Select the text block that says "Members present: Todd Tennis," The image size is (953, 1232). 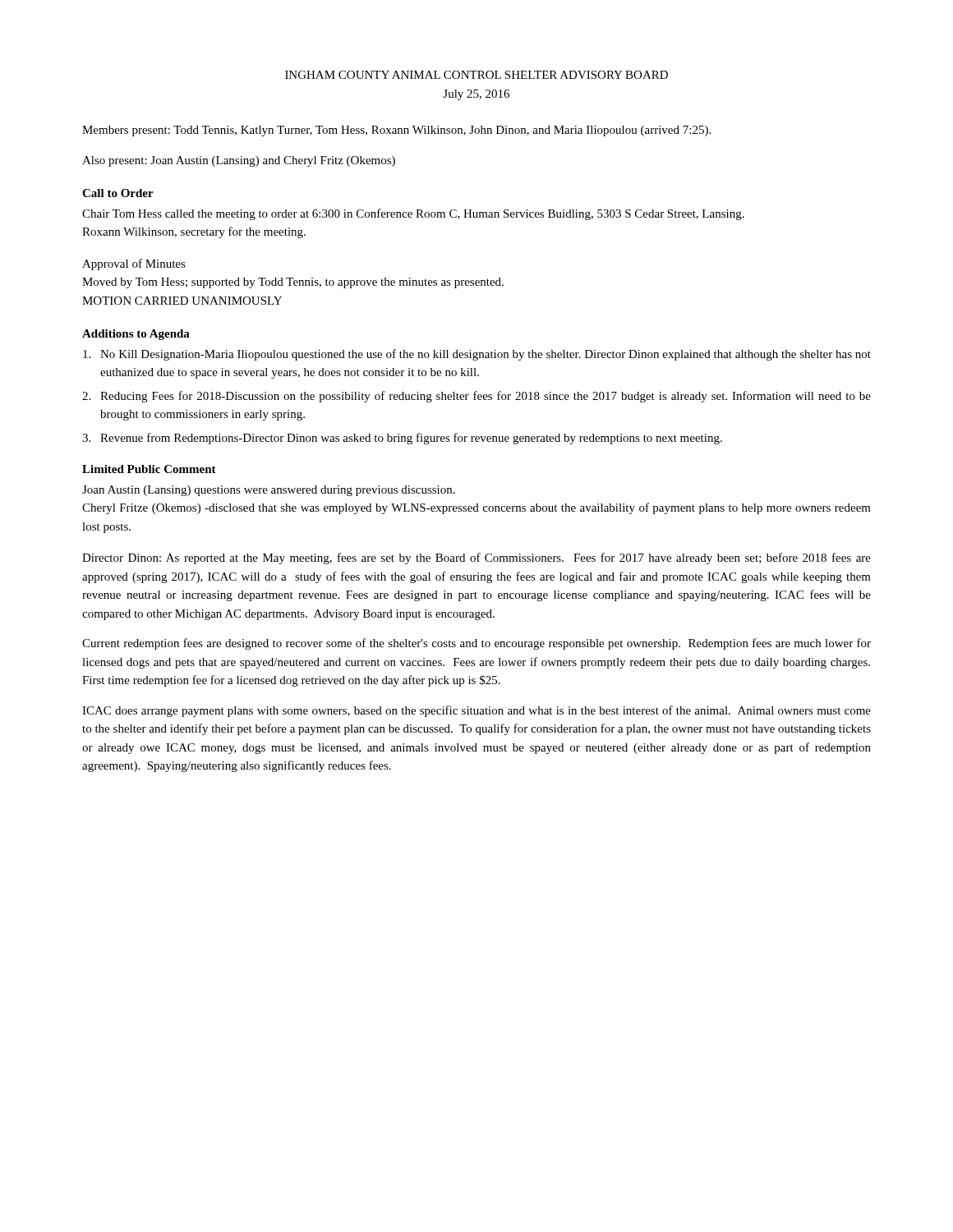click(x=397, y=130)
